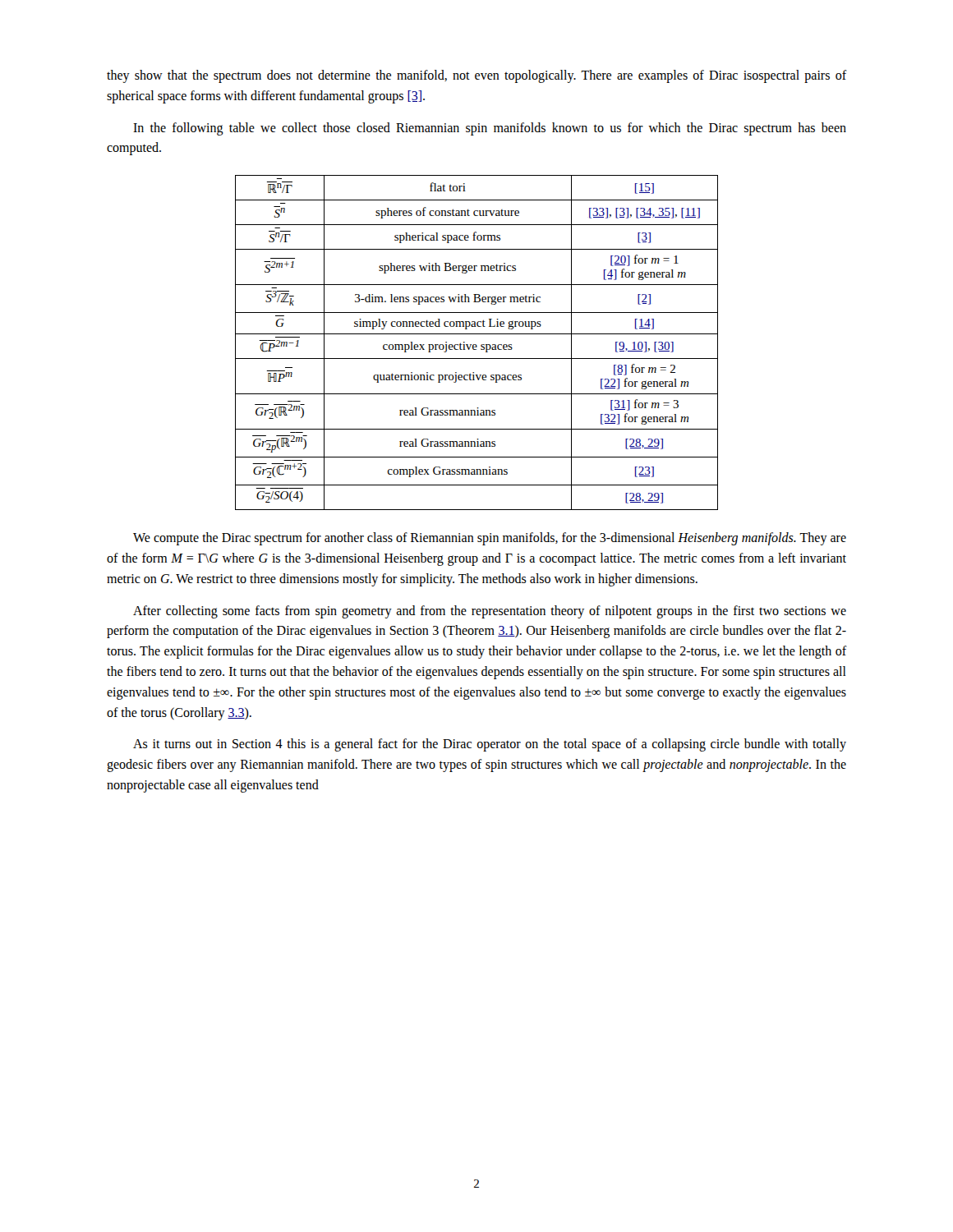
Task: Select the text block starting "In the following"
Action: tap(476, 138)
